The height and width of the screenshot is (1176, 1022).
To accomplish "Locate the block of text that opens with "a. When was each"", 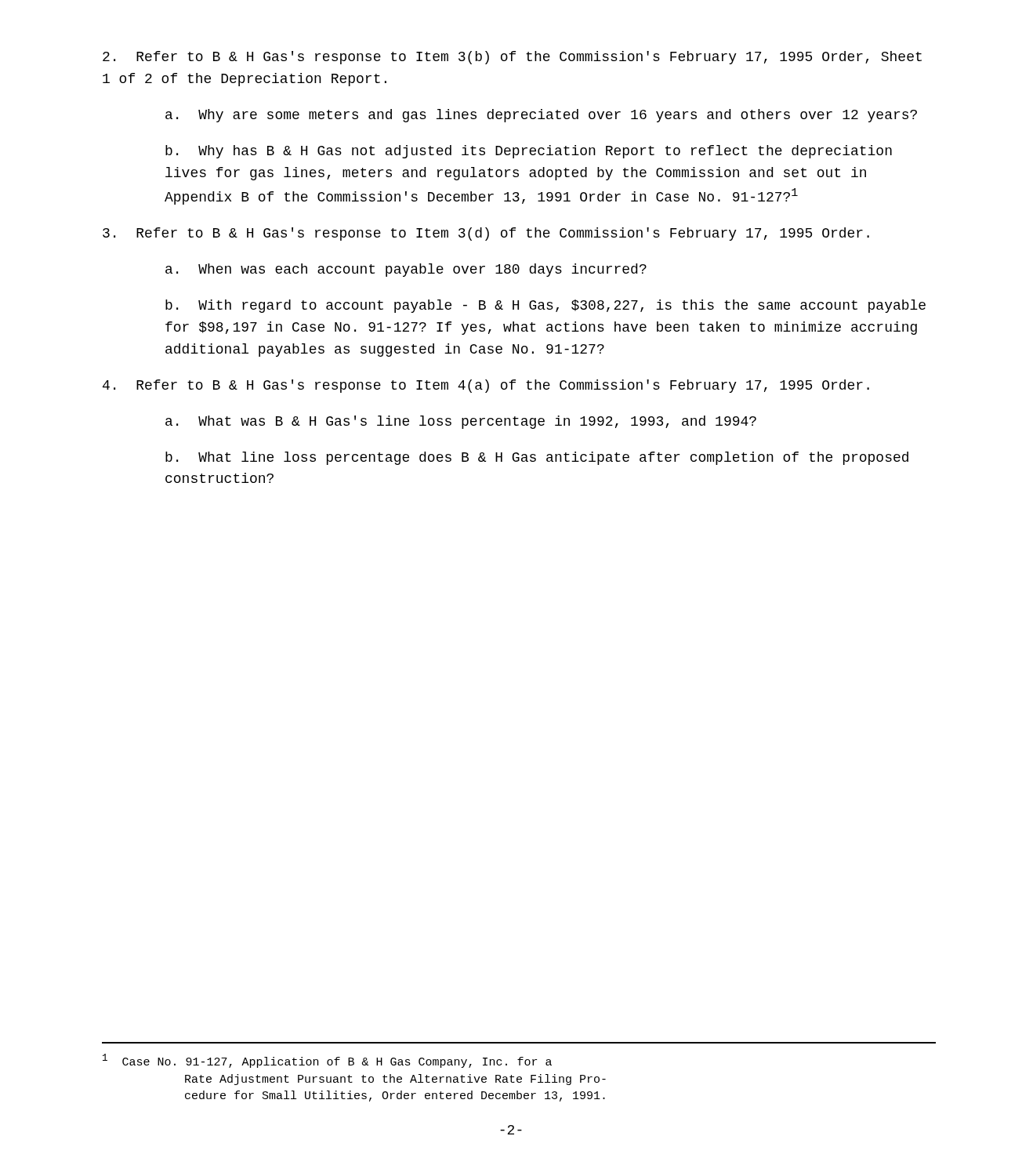I will pyautogui.click(x=406, y=270).
